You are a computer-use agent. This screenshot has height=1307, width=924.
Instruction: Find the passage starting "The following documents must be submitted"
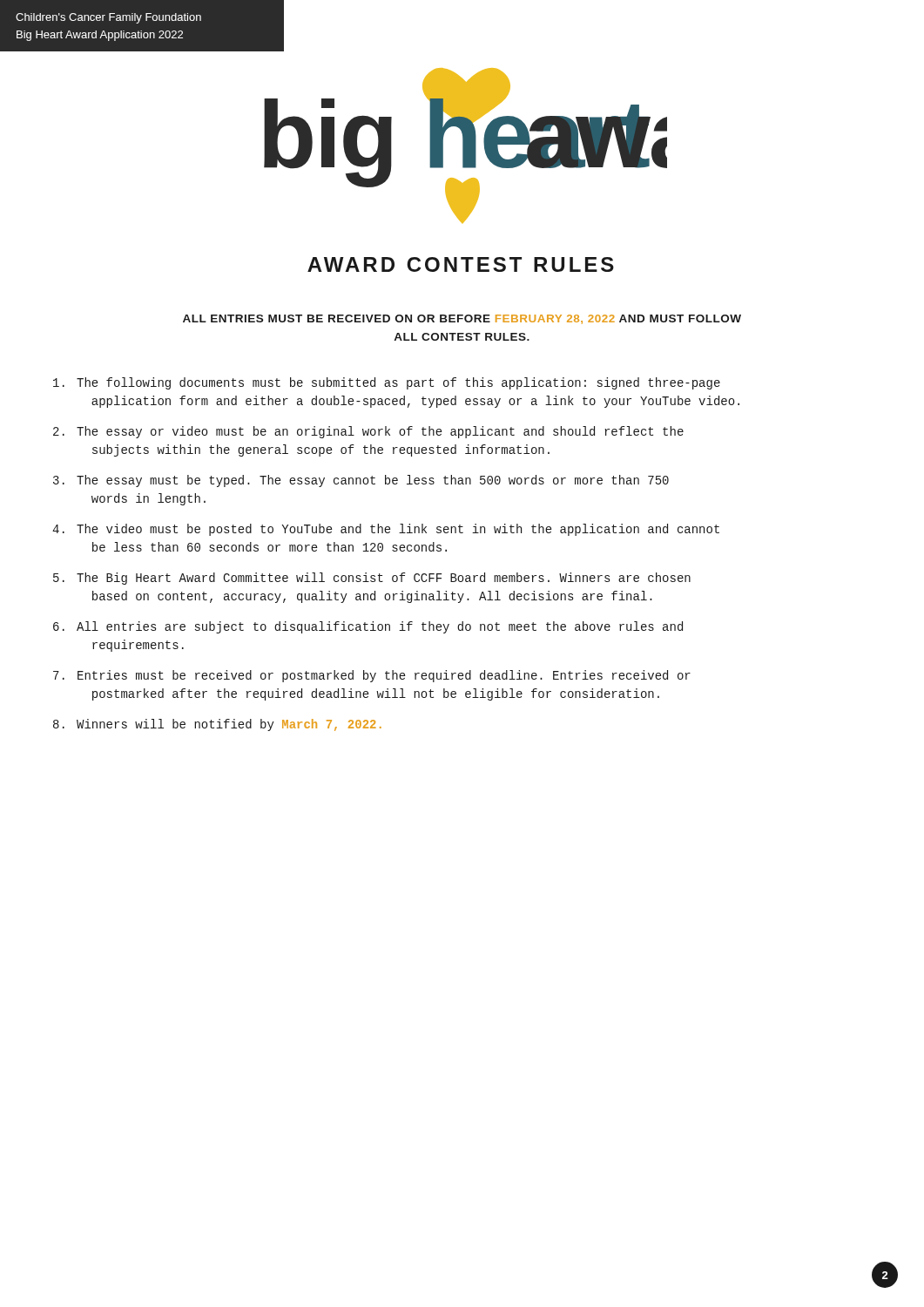(x=397, y=393)
